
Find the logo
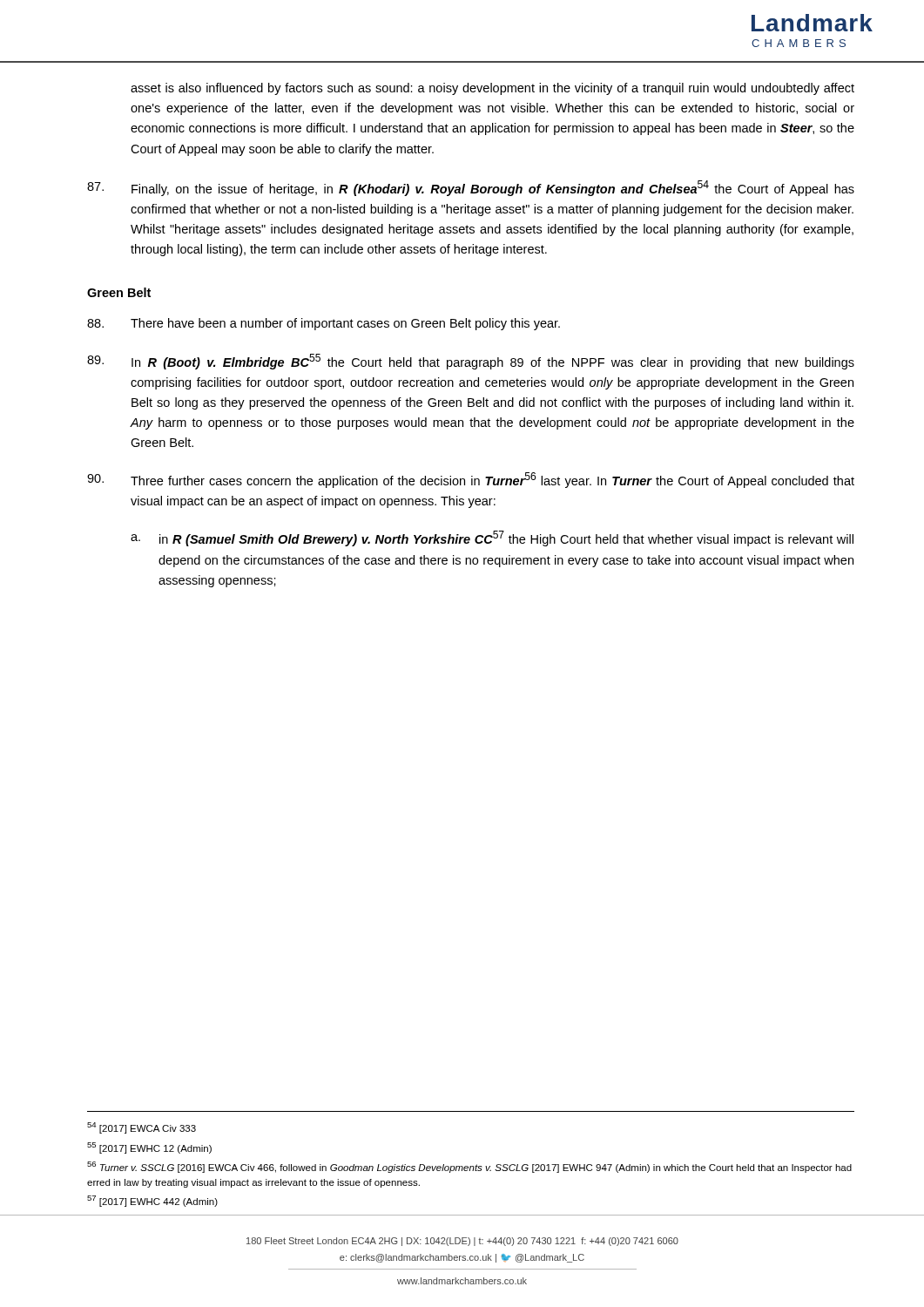[819, 31]
